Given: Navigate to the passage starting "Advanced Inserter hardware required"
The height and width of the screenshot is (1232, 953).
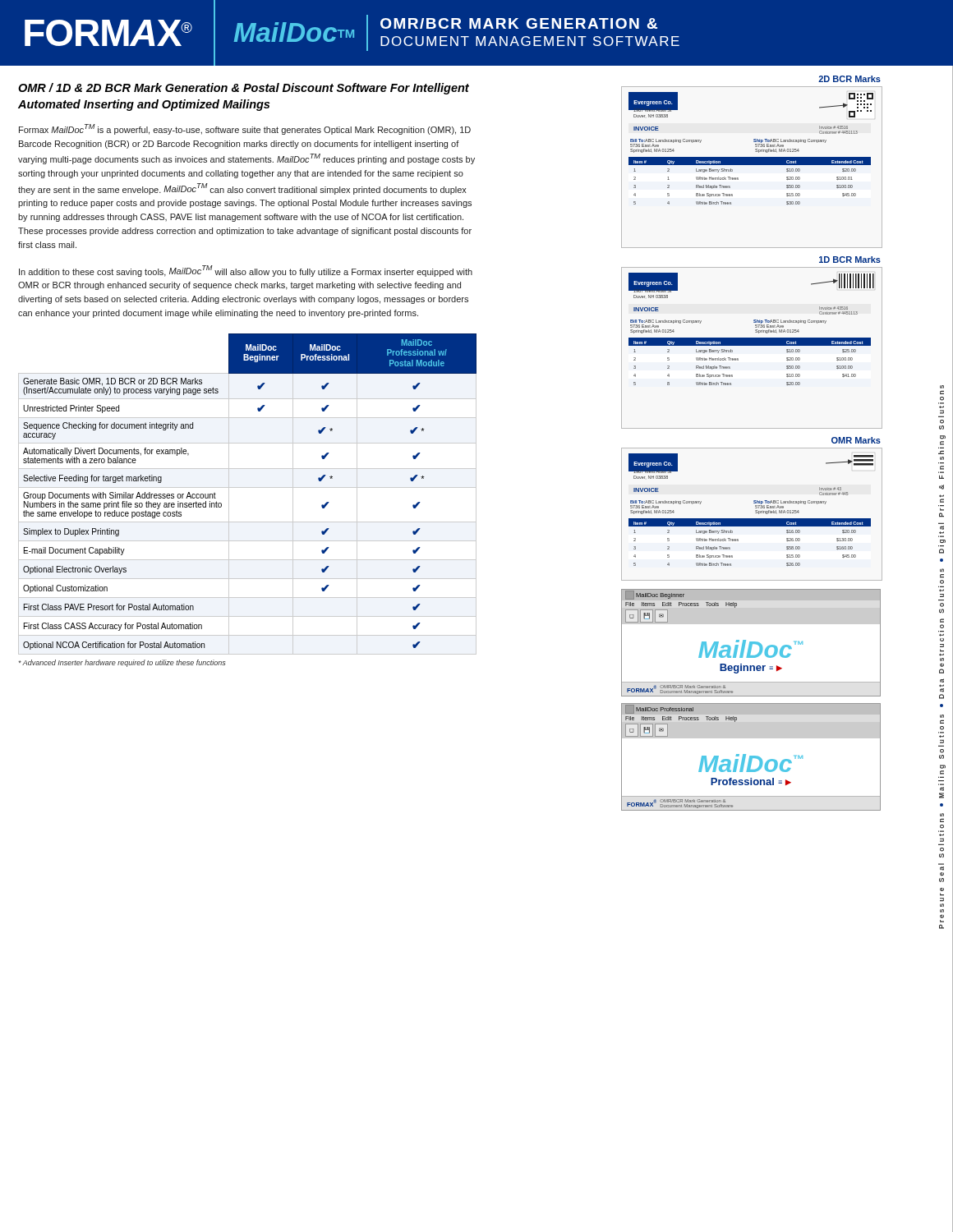Looking at the screenshot, I should [122, 663].
